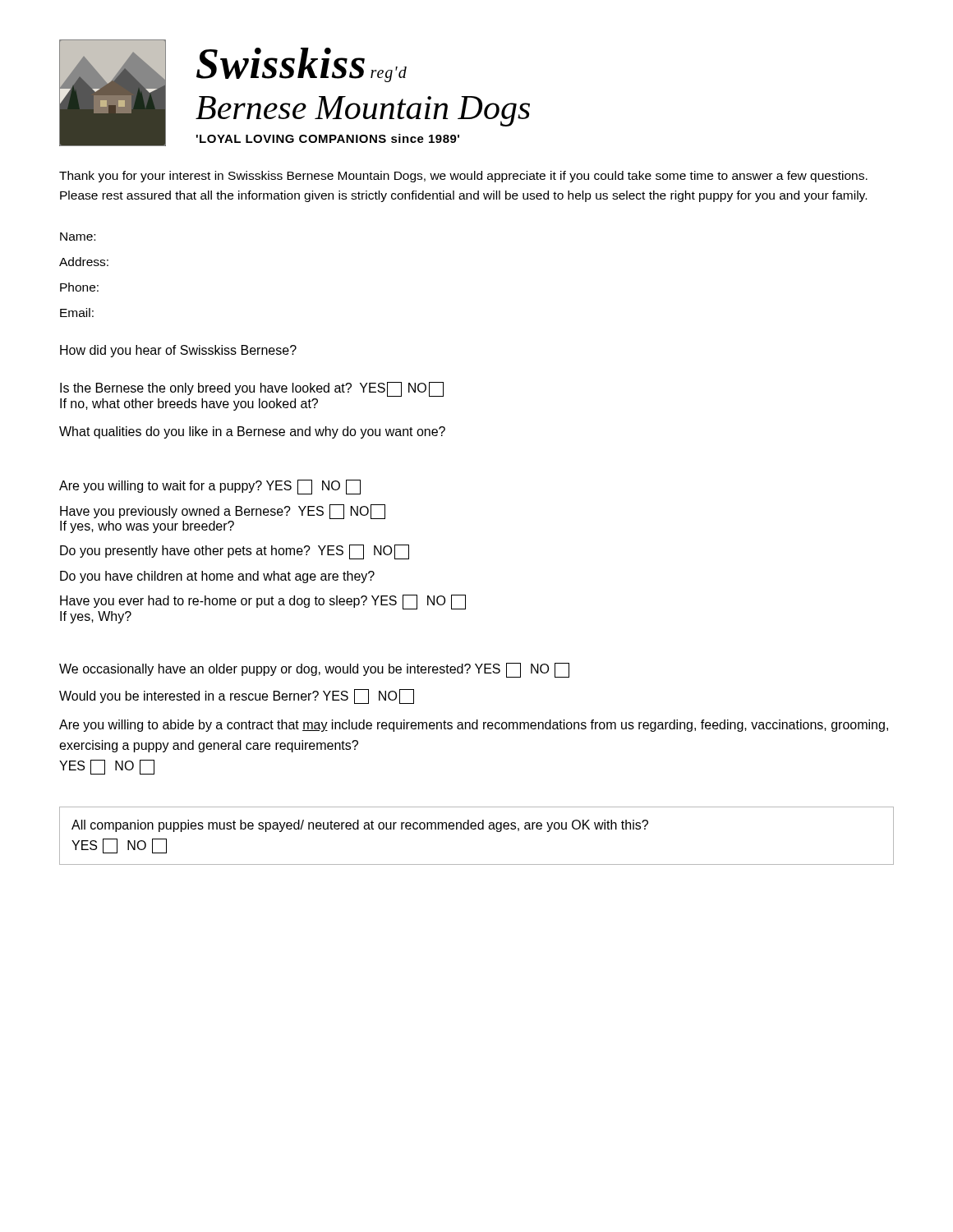Click the passage that begins "How did you hear of Swisskiss"
The height and width of the screenshot is (1232, 953).
(178, 350)
